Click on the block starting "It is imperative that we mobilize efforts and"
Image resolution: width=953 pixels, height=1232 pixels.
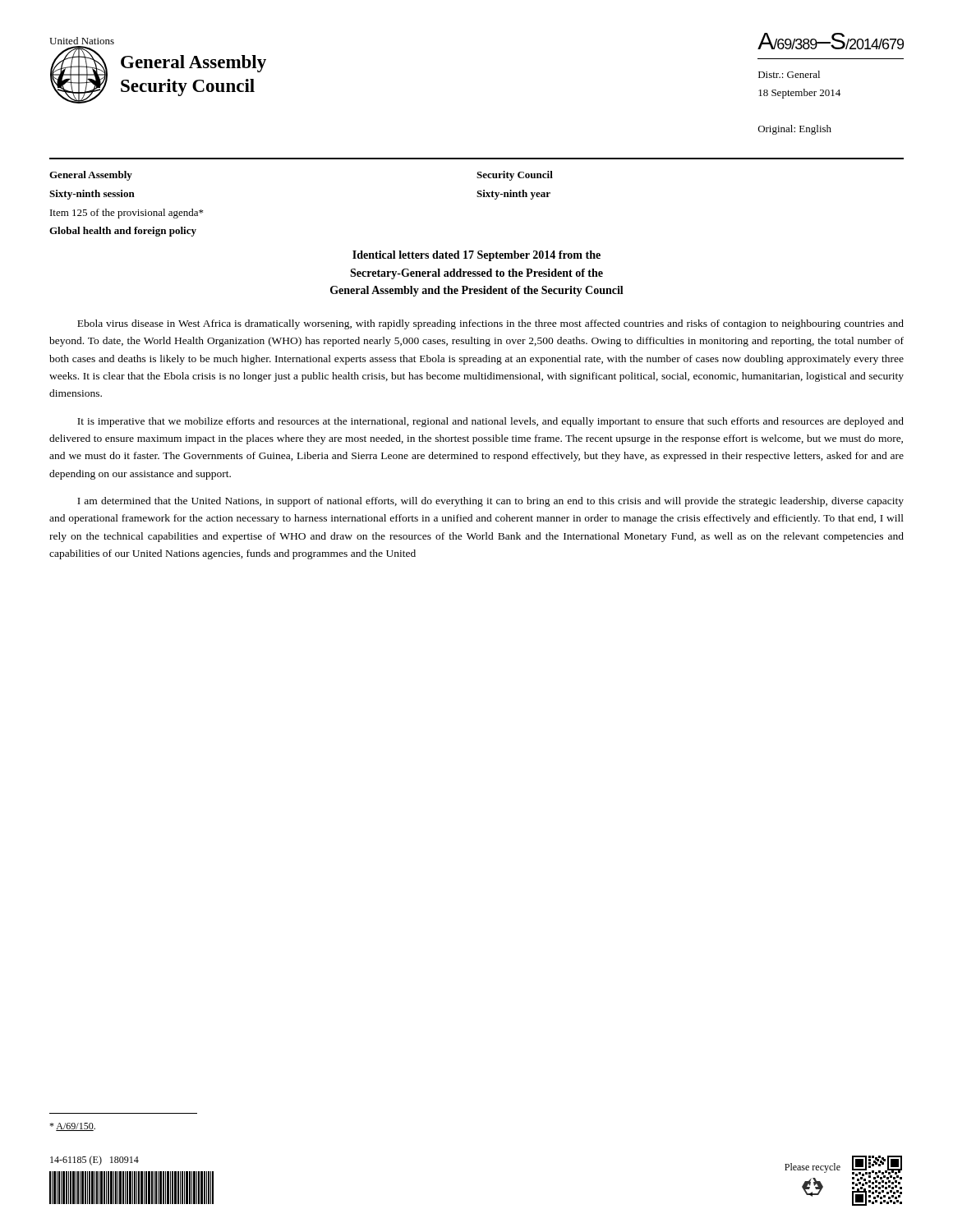(x=476, y=447)
